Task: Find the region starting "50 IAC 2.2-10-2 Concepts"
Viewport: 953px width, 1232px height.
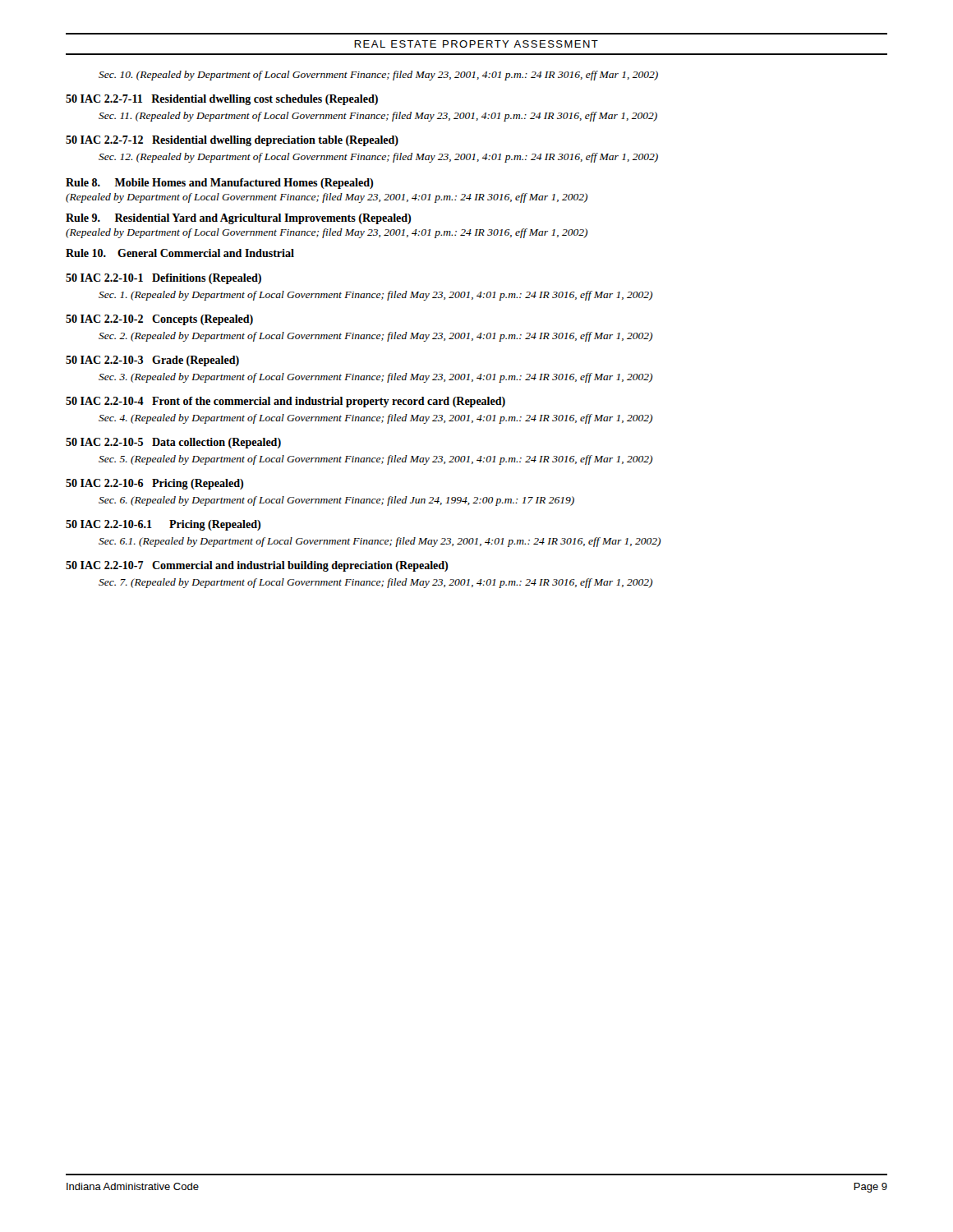Action: (x=159, y=319)
